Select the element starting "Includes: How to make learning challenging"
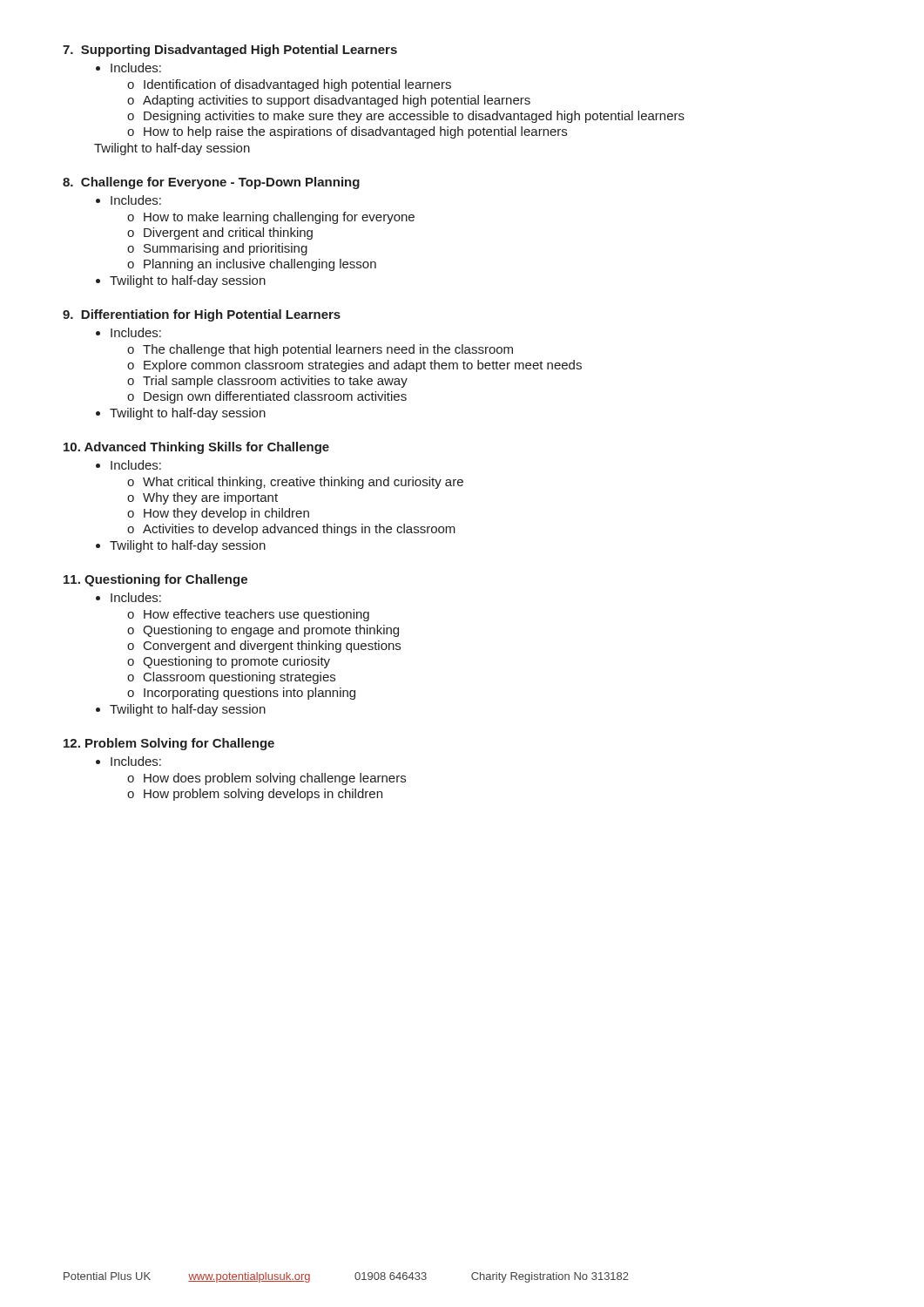924x1307 pixels. [x=136, y=200]
